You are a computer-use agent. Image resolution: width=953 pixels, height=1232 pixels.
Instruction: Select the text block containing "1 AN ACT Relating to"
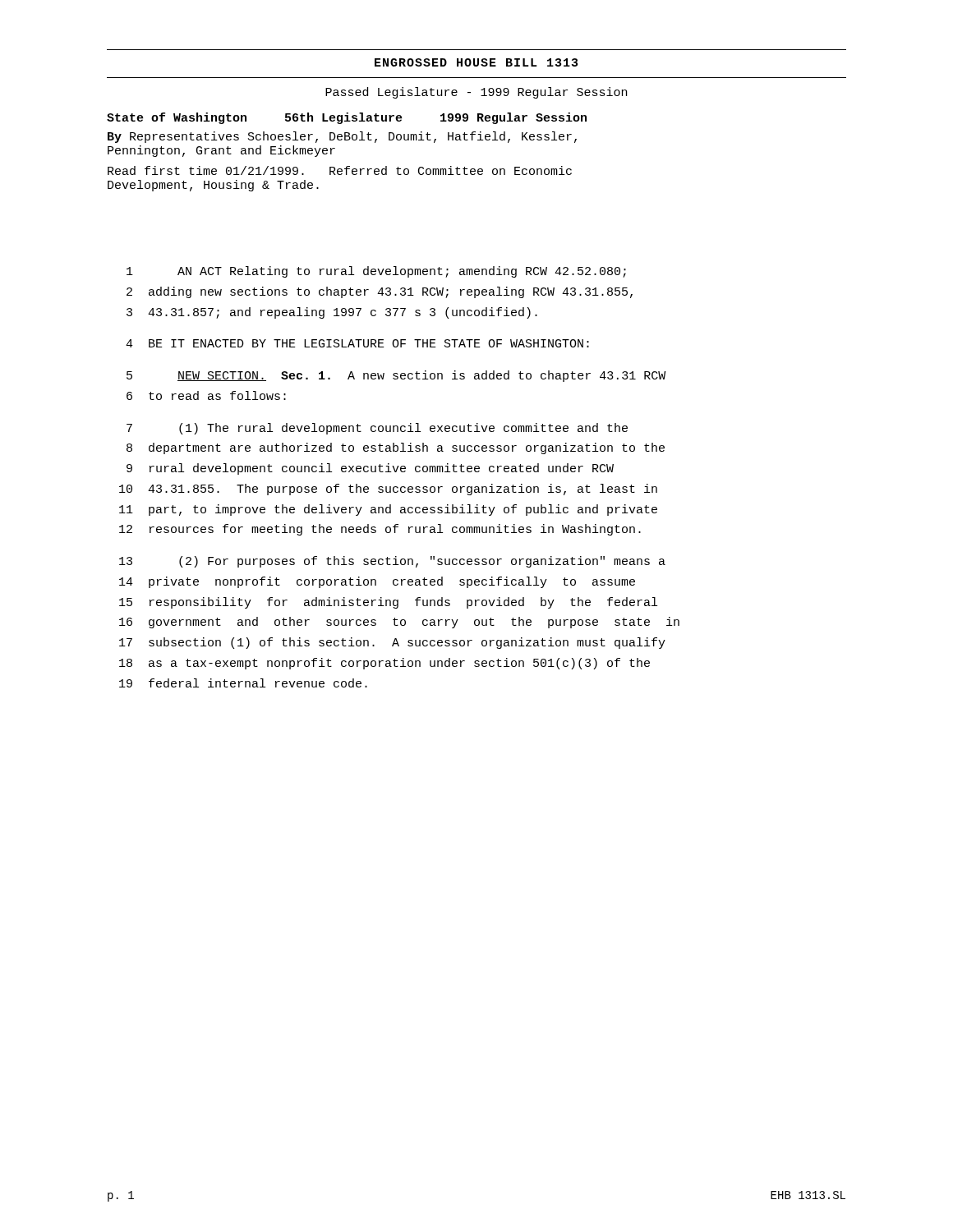[x=476, y=293]
